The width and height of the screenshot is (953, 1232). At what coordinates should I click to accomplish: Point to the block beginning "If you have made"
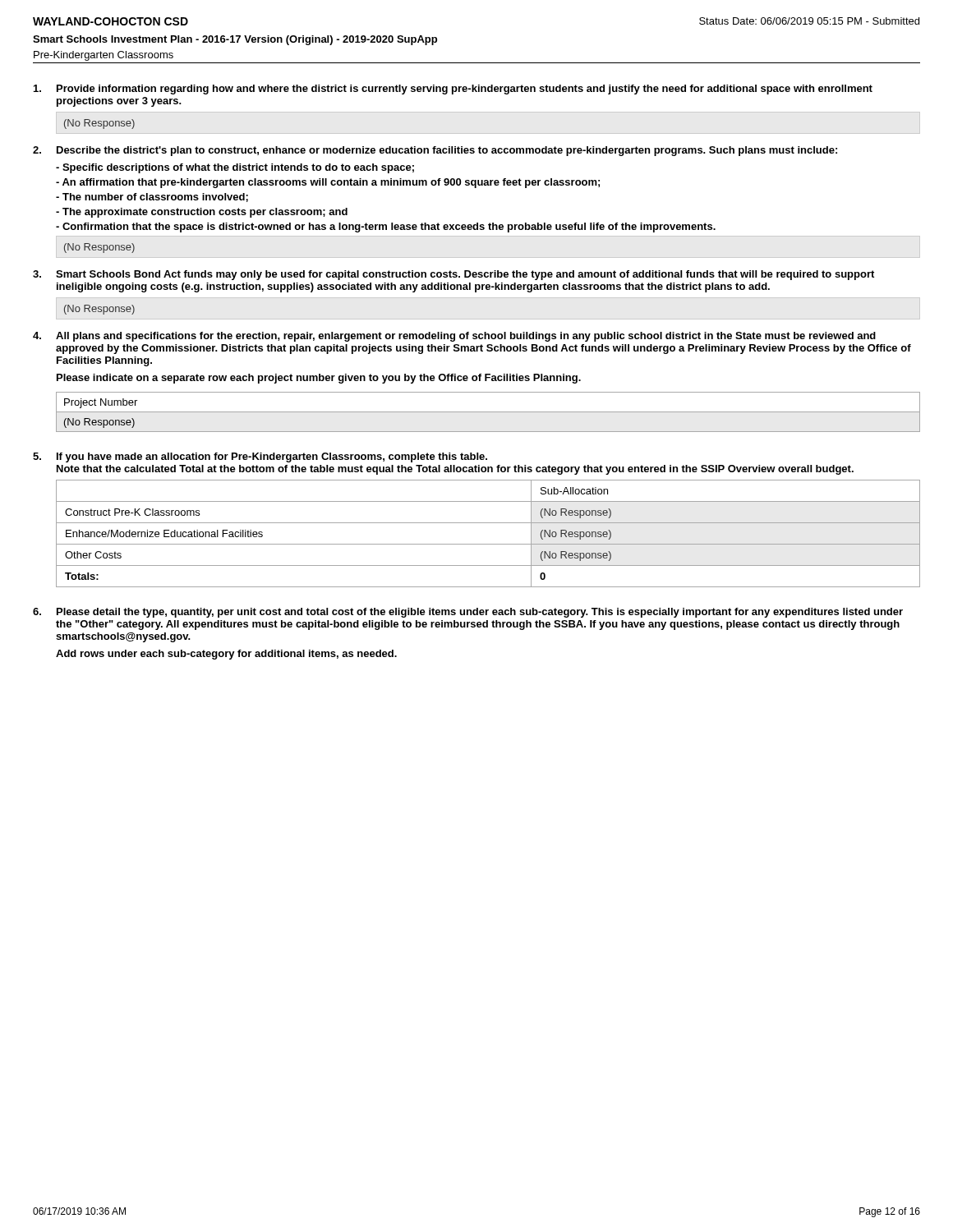(455, 462)
